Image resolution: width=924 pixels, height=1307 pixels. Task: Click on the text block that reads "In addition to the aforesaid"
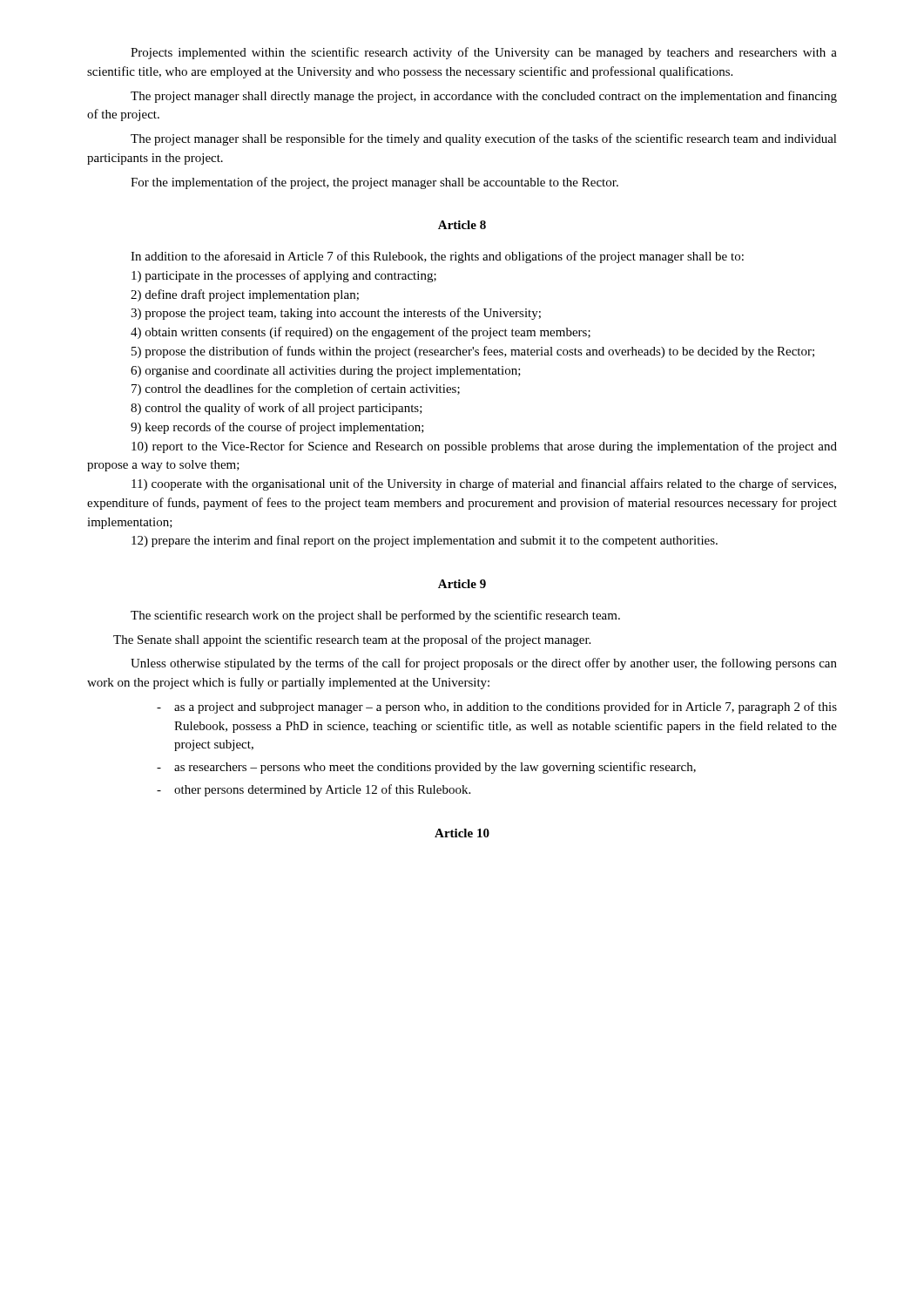[462, 257]
